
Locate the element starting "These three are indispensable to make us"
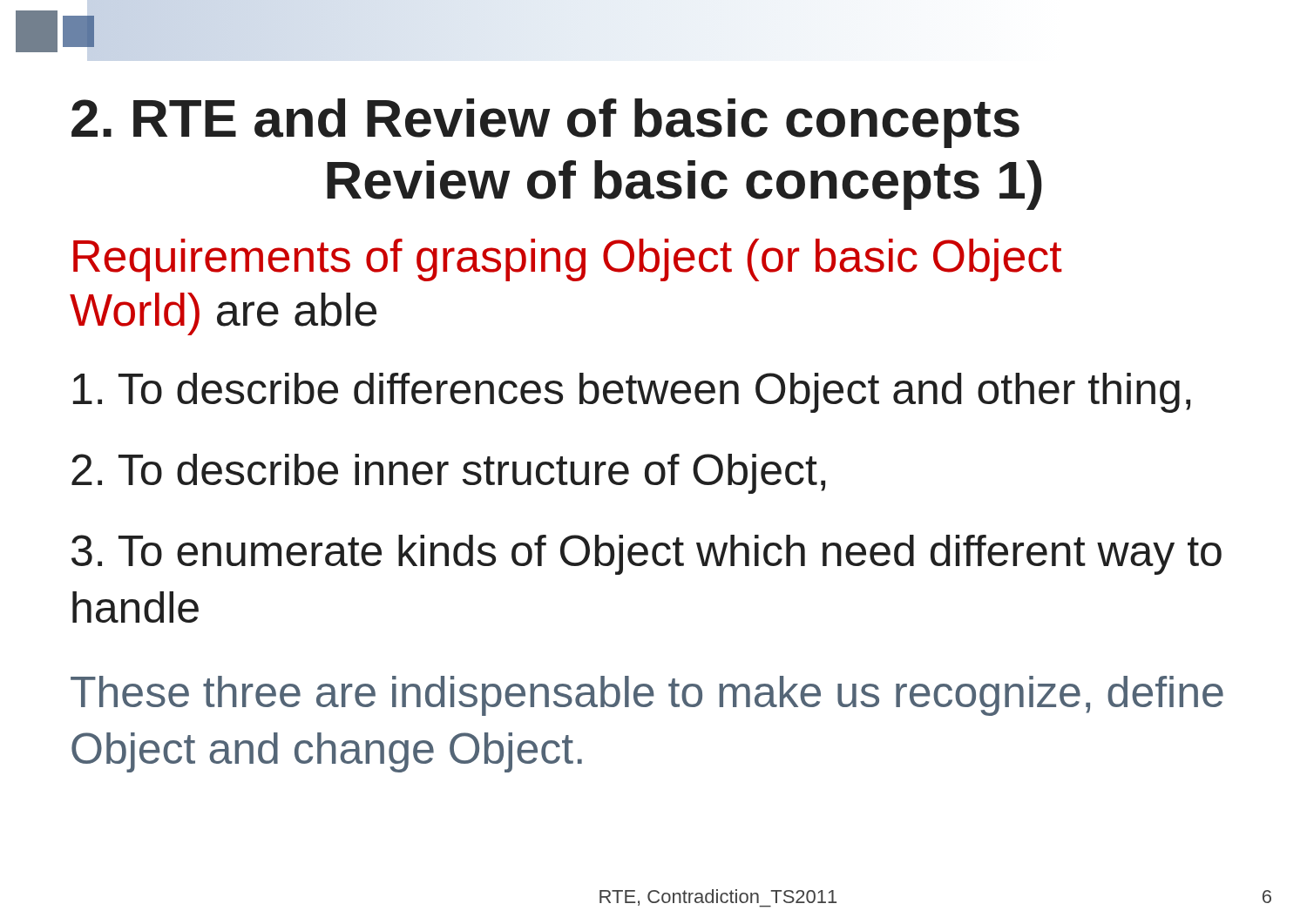(x=647, y=721)
